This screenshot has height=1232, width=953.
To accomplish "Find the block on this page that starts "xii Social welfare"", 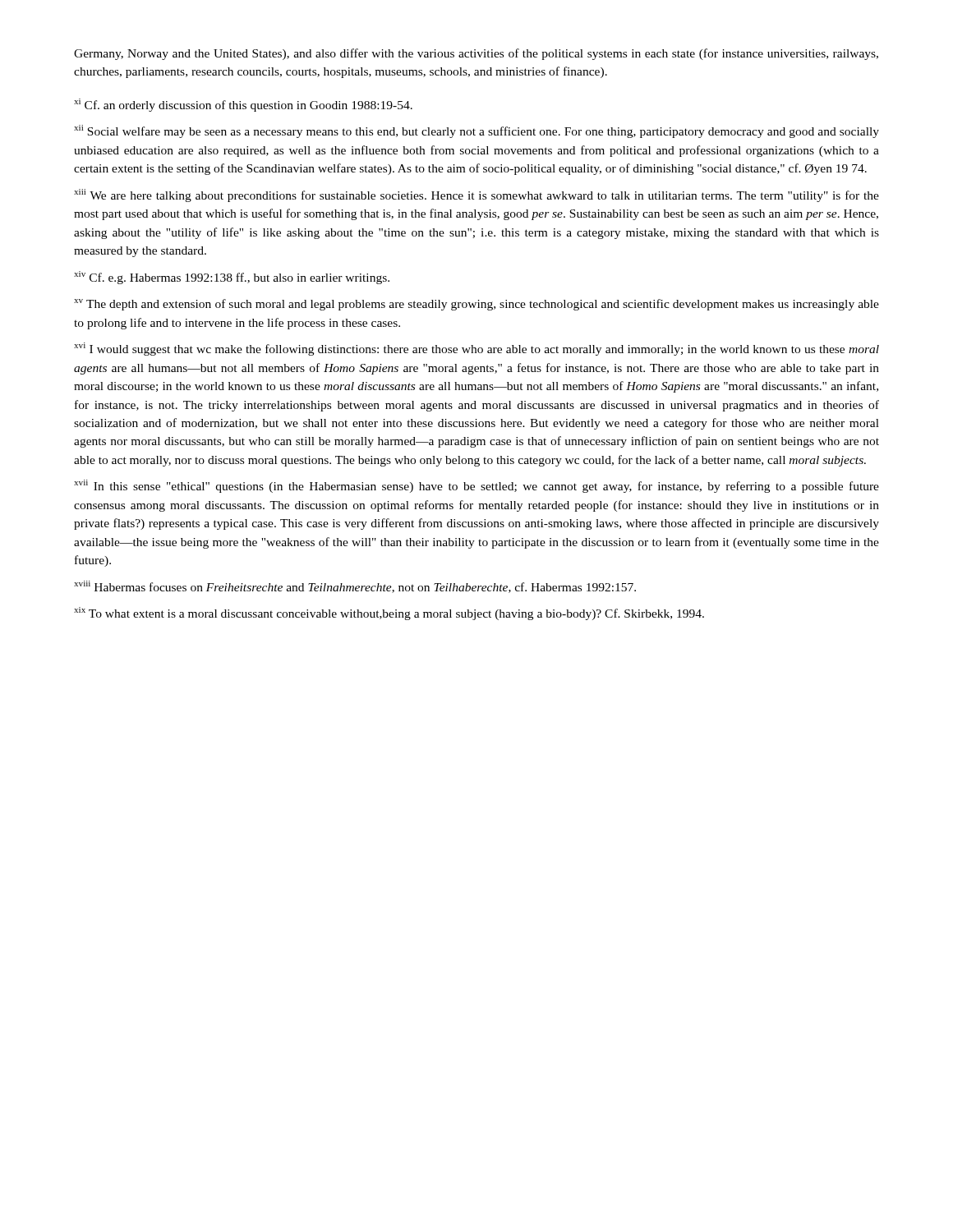I will (x=476, y=150).
